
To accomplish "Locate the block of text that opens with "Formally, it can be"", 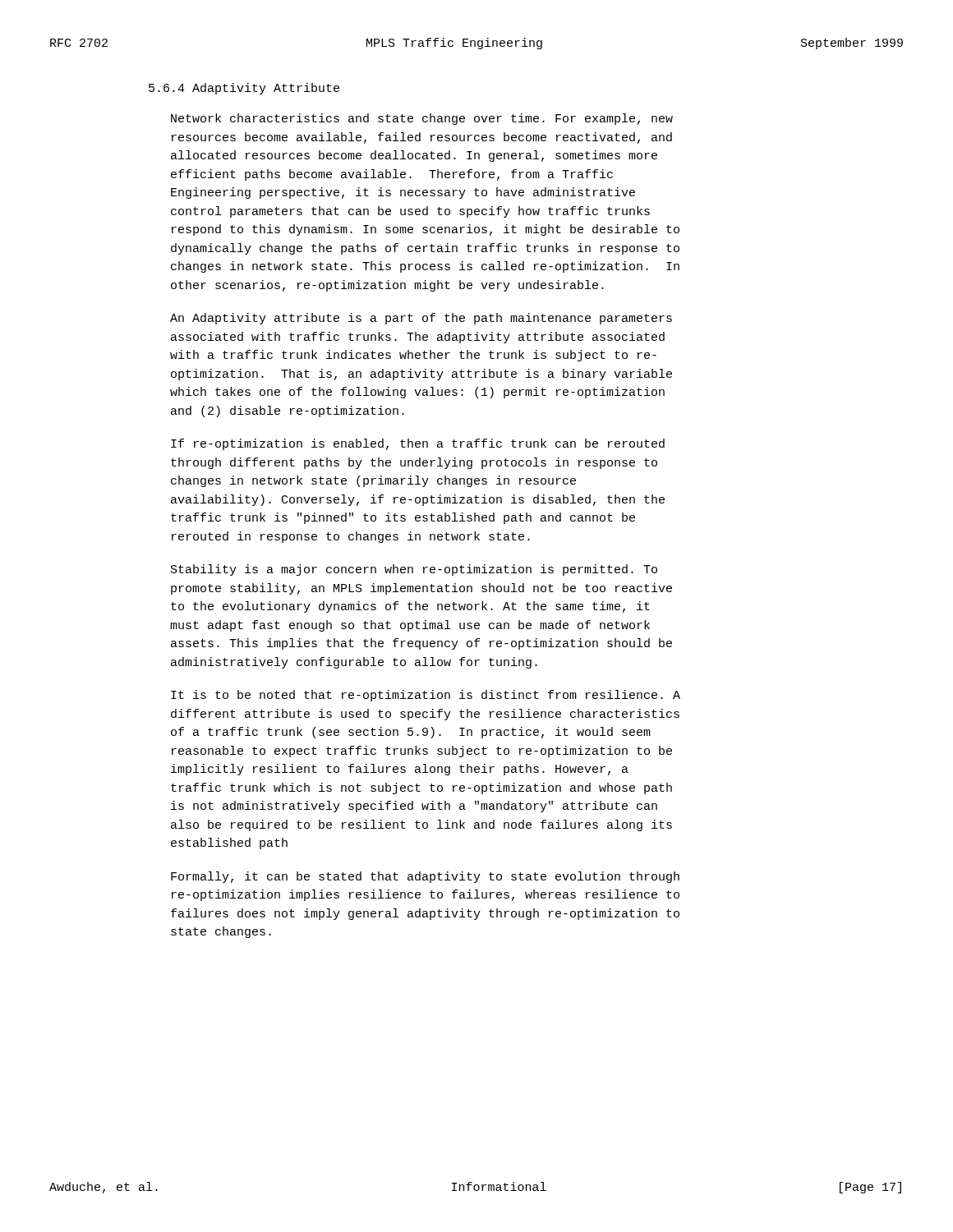I will click(x=414, y=905).
